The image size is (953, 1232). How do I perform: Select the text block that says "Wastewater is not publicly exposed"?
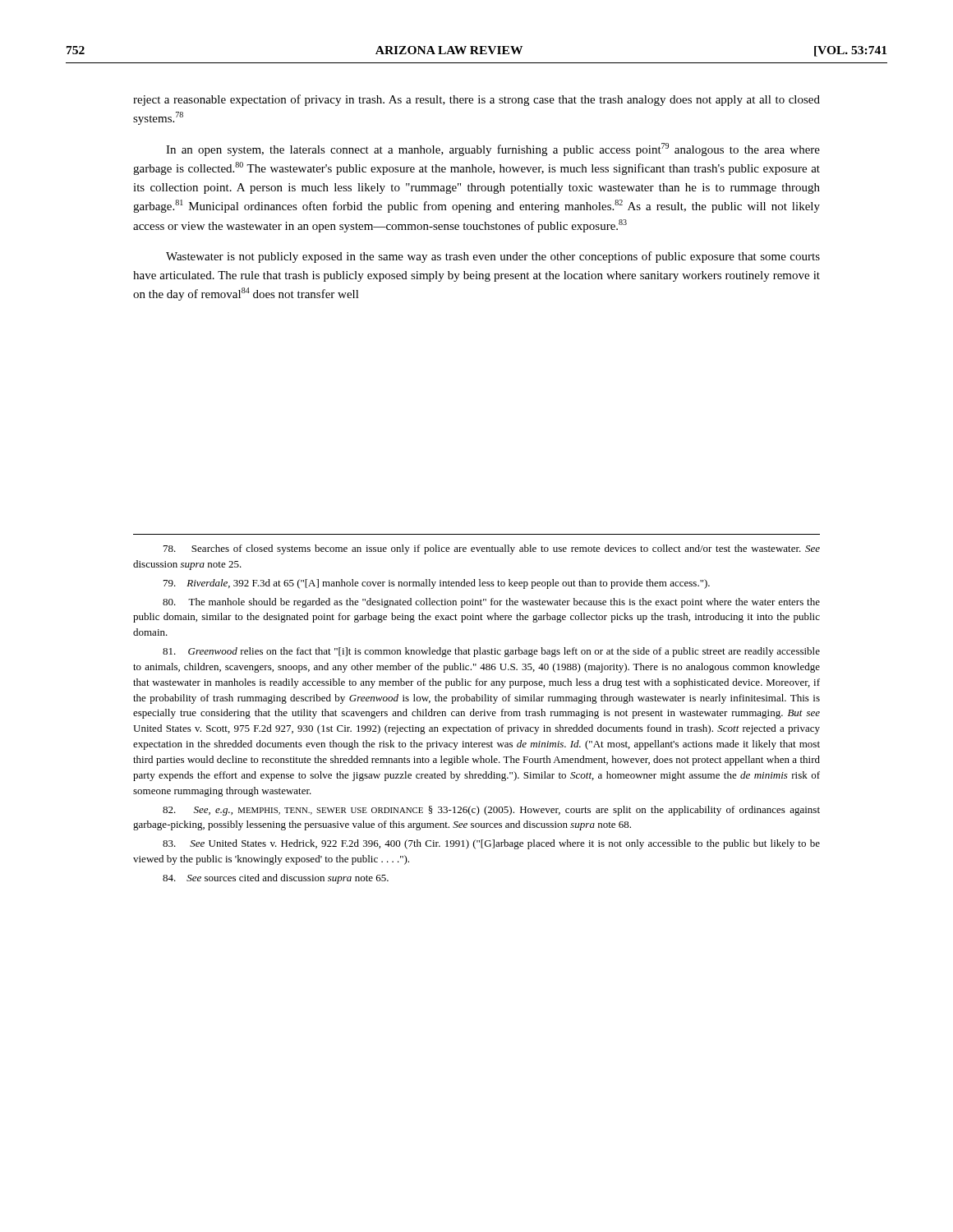tap(476, 275)
